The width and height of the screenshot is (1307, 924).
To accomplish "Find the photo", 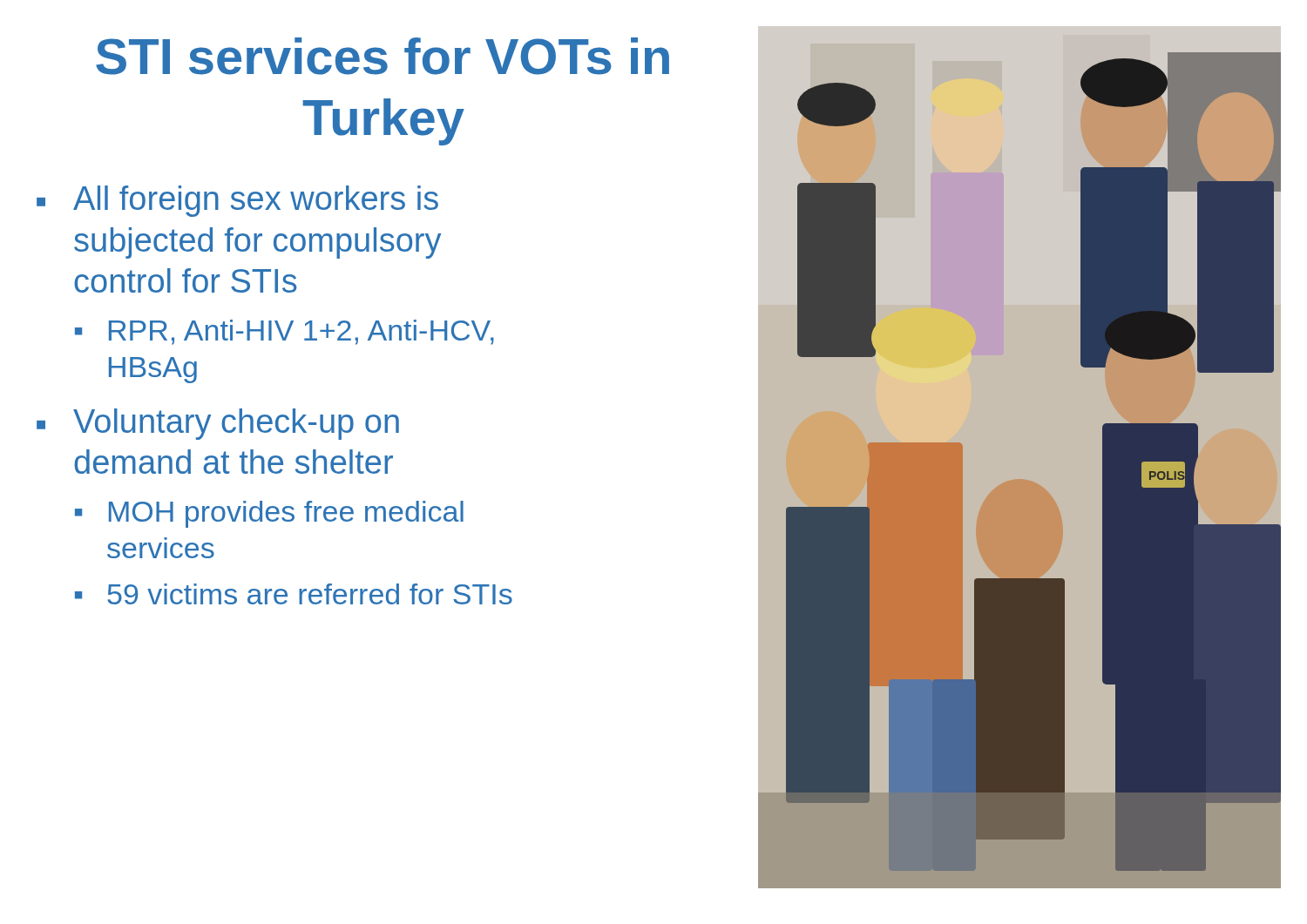I will coord(1019,457).
